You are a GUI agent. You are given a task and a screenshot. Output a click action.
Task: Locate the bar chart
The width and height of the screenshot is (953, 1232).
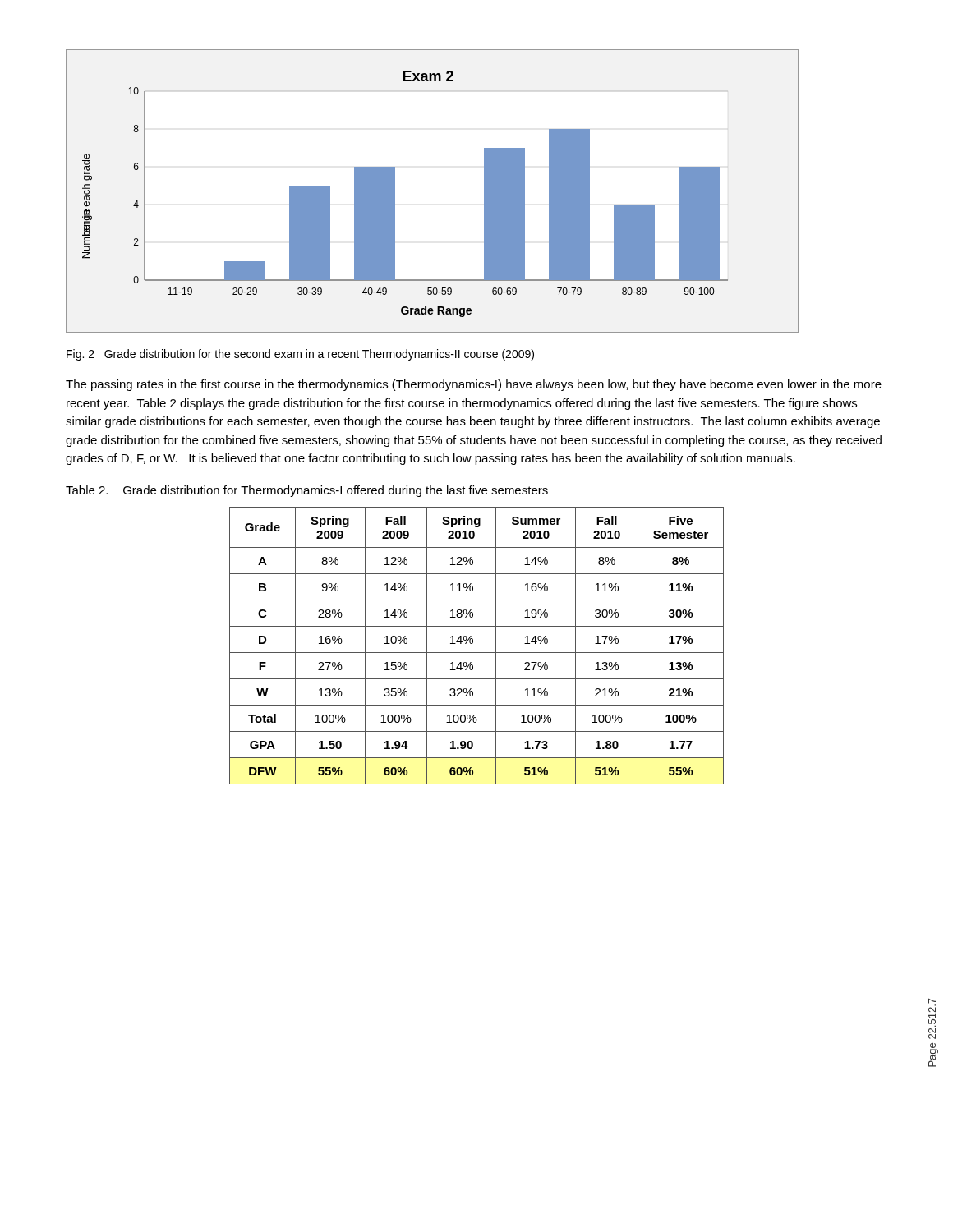coord(419,195)
